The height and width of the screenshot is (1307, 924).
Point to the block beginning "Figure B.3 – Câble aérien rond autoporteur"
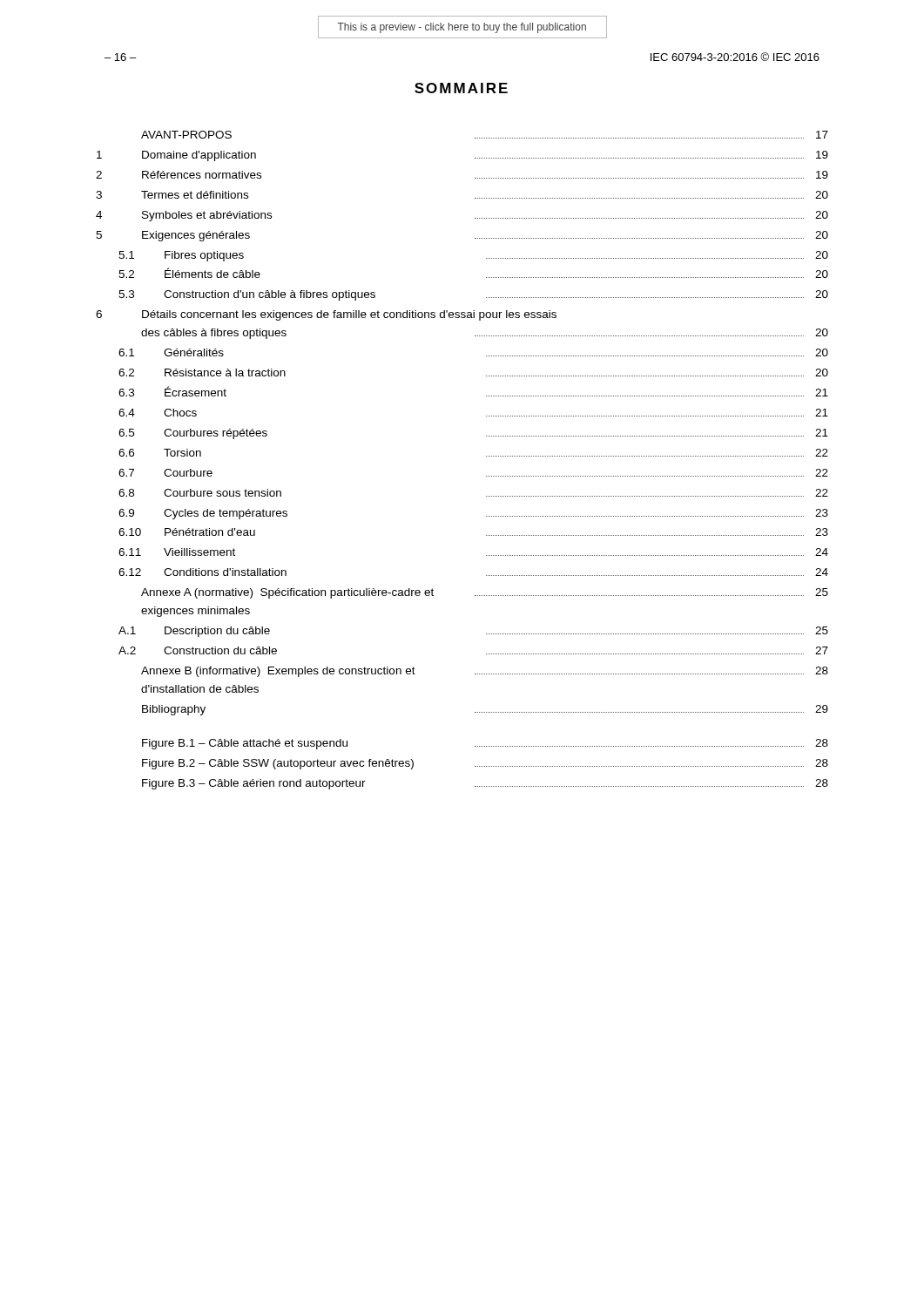(x=485, y=783)
